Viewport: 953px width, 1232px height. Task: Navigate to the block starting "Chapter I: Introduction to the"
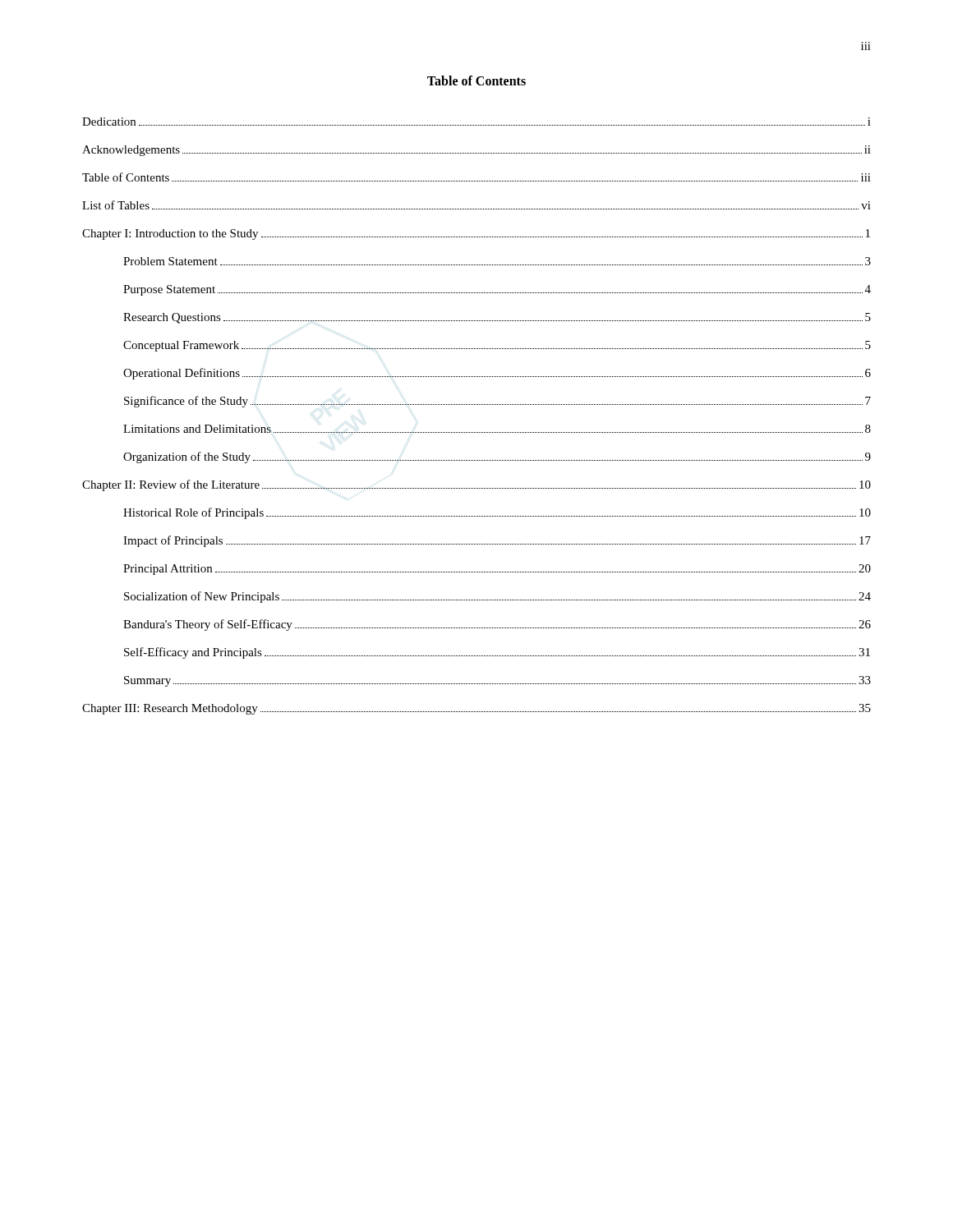476,234
